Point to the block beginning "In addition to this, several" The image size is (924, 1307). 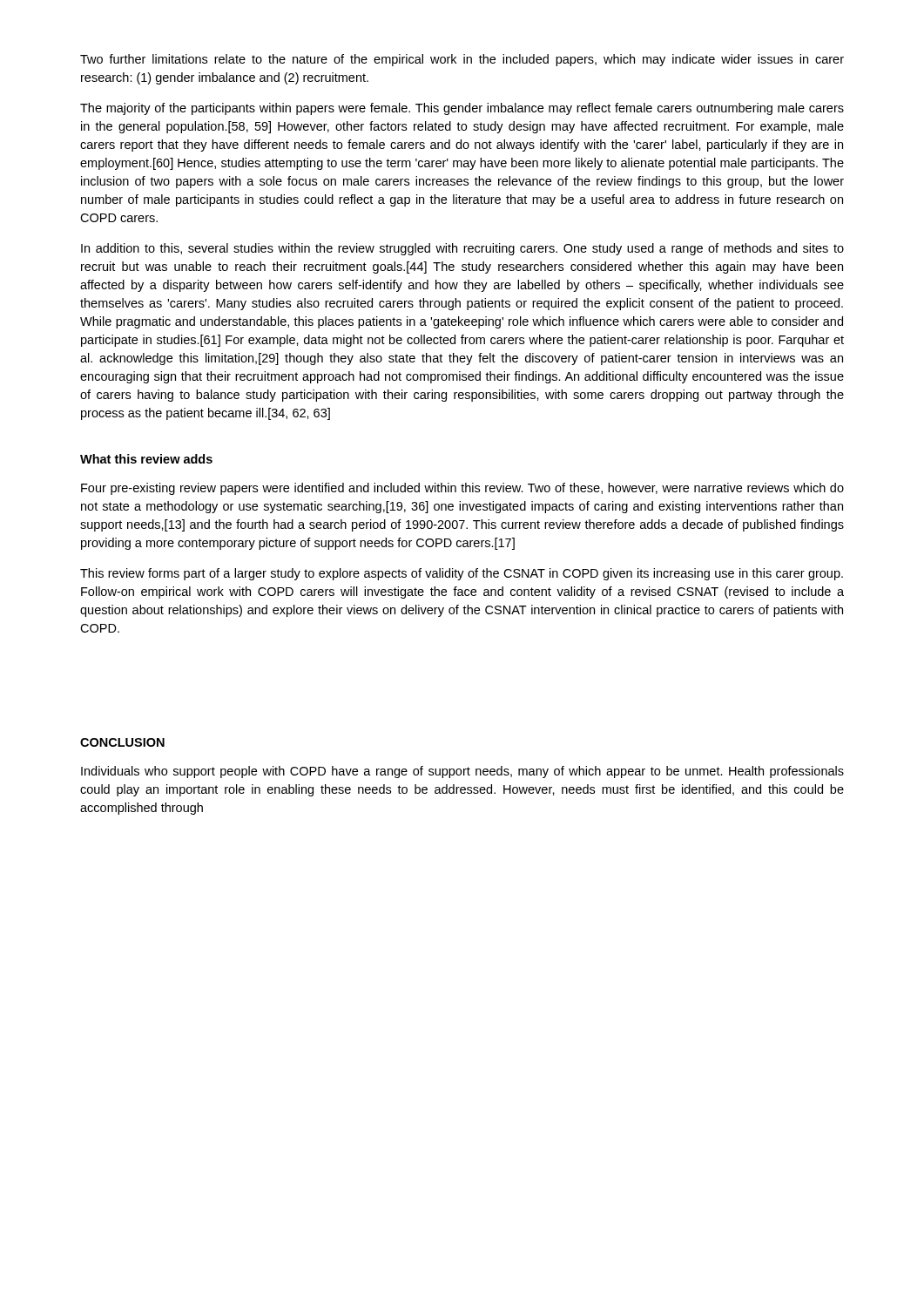pyautogui.click(x=462, y=331)
